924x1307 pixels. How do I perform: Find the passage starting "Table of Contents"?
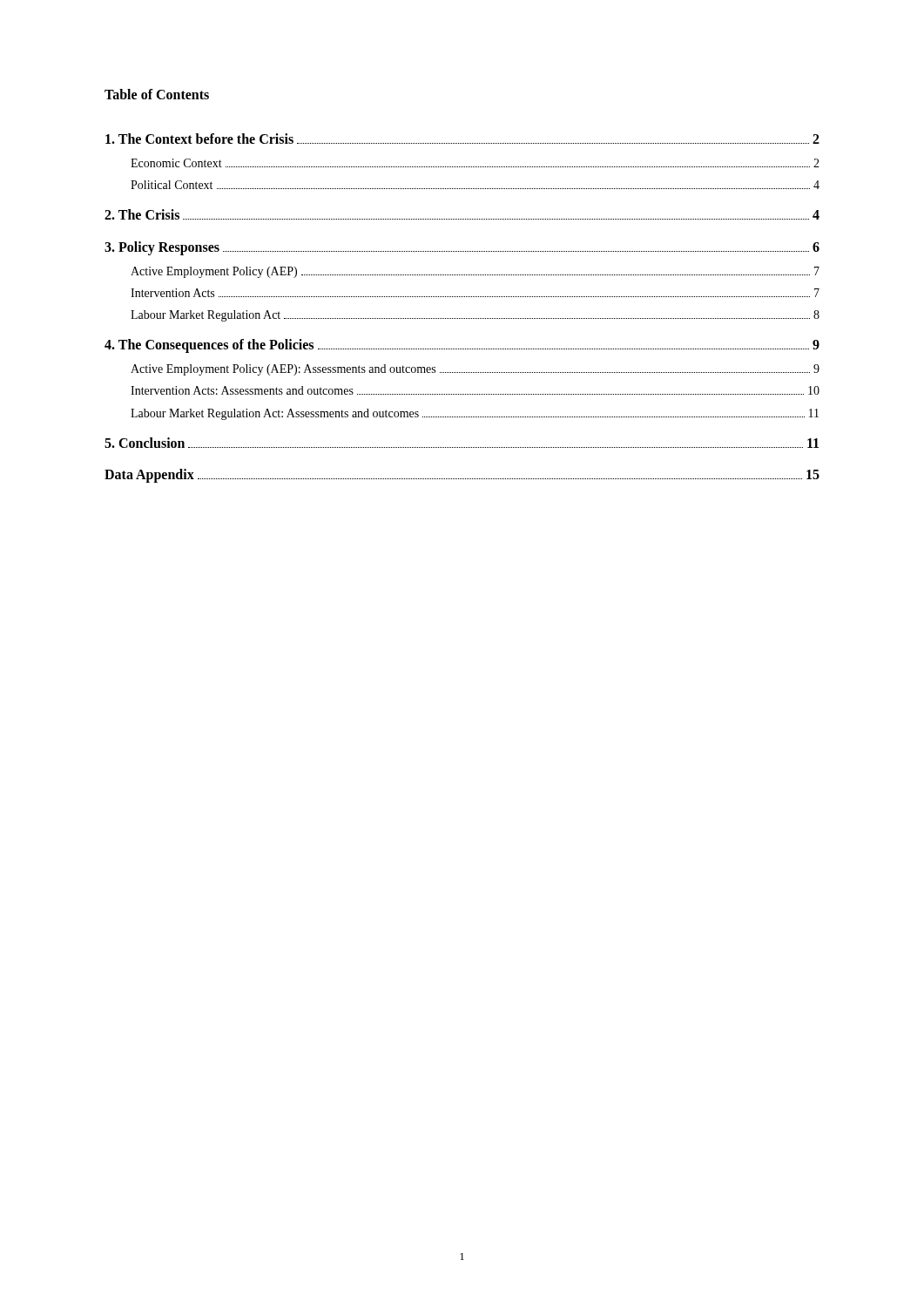157,95
